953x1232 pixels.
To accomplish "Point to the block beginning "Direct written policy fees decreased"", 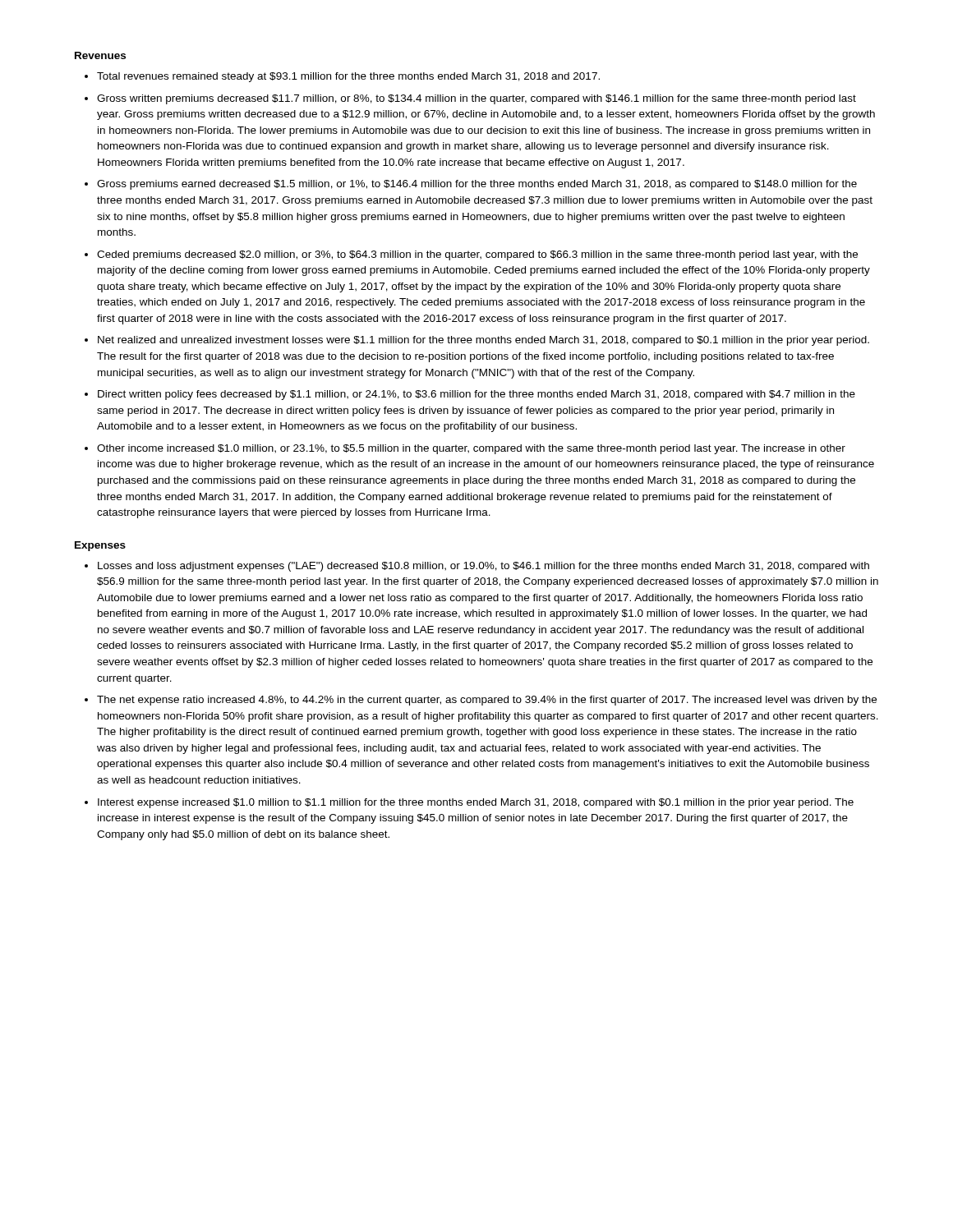I will (476, 410).
